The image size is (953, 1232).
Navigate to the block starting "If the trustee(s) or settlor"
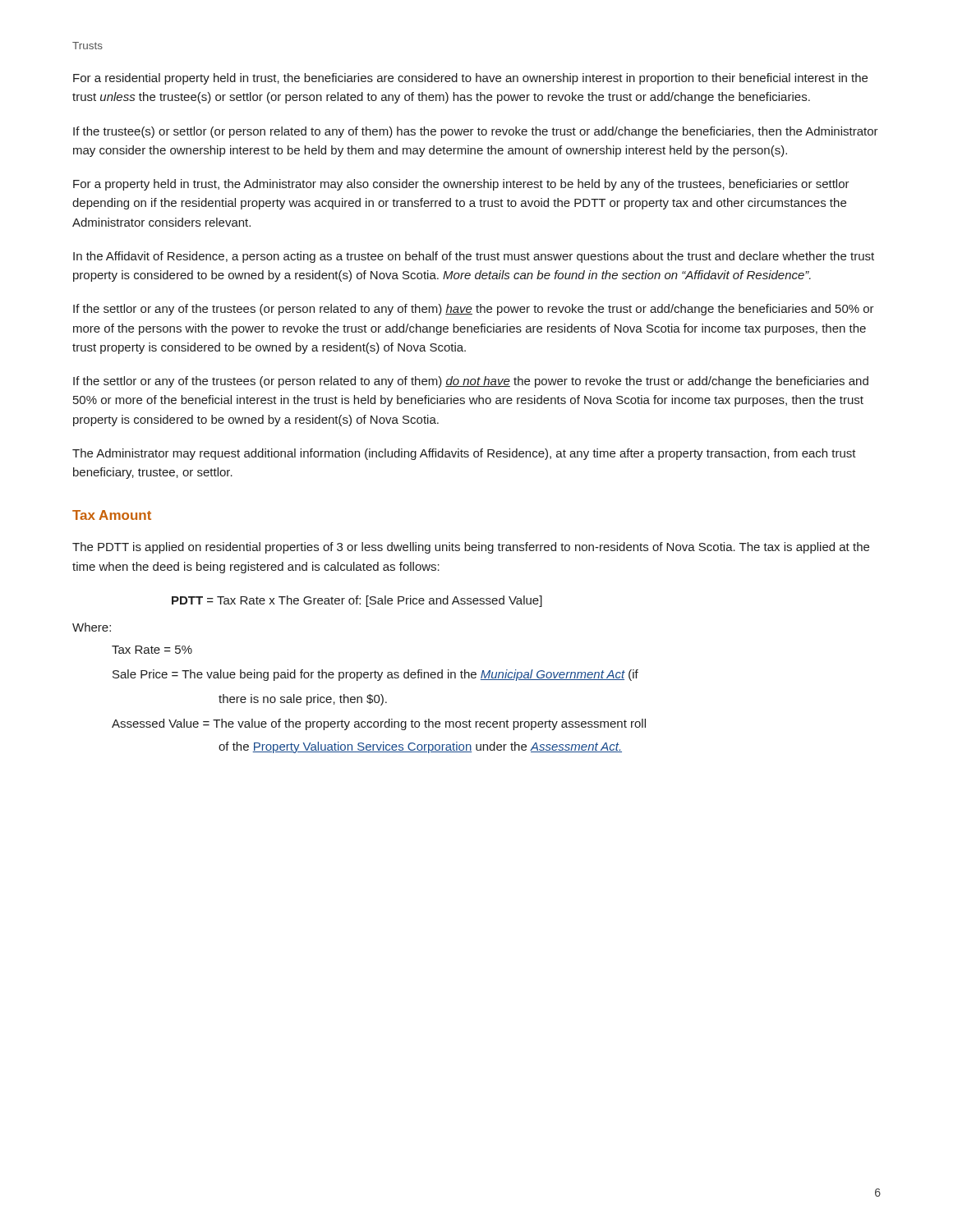coord(475,140)
